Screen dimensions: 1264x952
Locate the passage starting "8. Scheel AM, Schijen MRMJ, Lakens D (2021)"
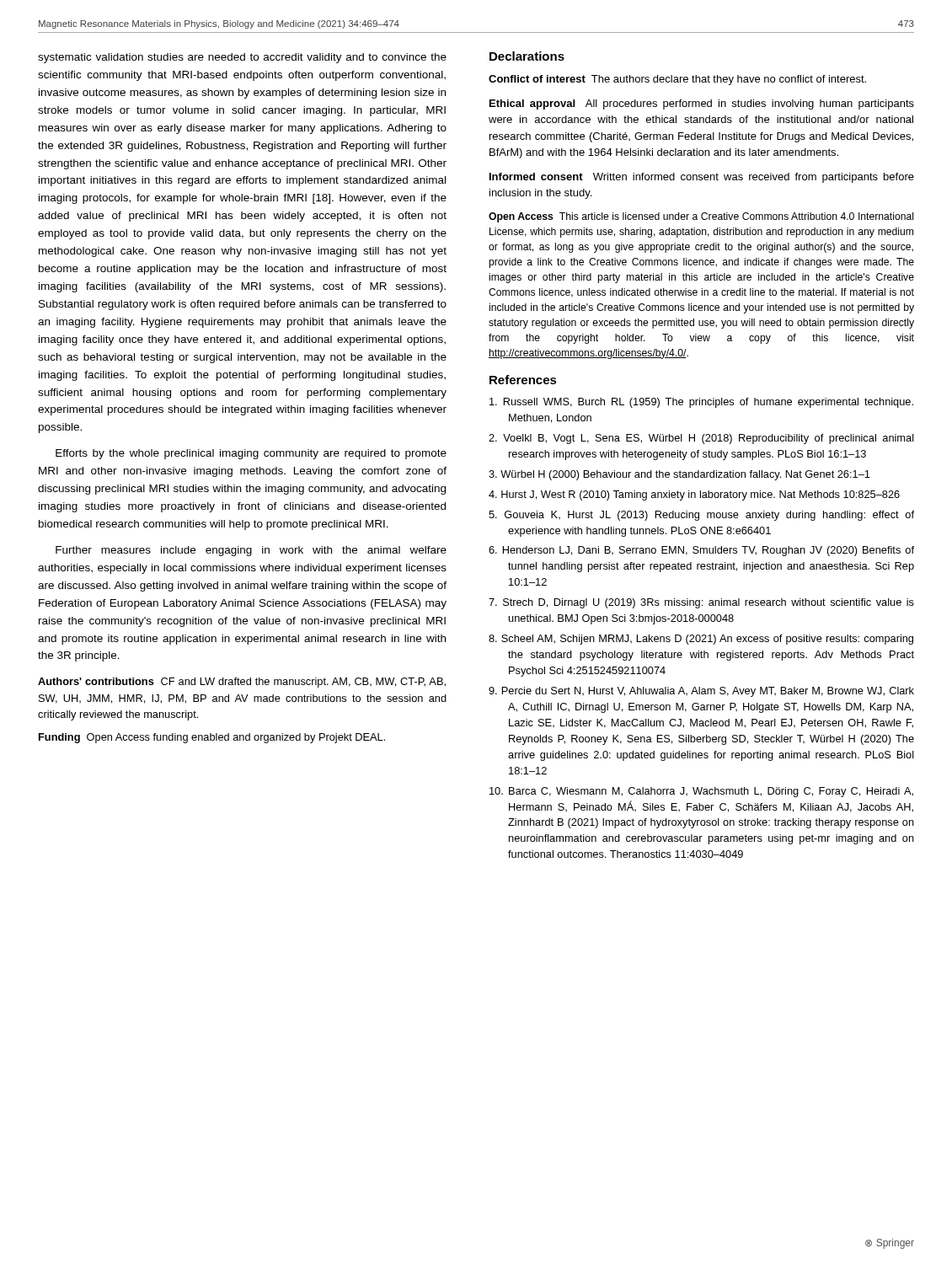coord(701,654)
